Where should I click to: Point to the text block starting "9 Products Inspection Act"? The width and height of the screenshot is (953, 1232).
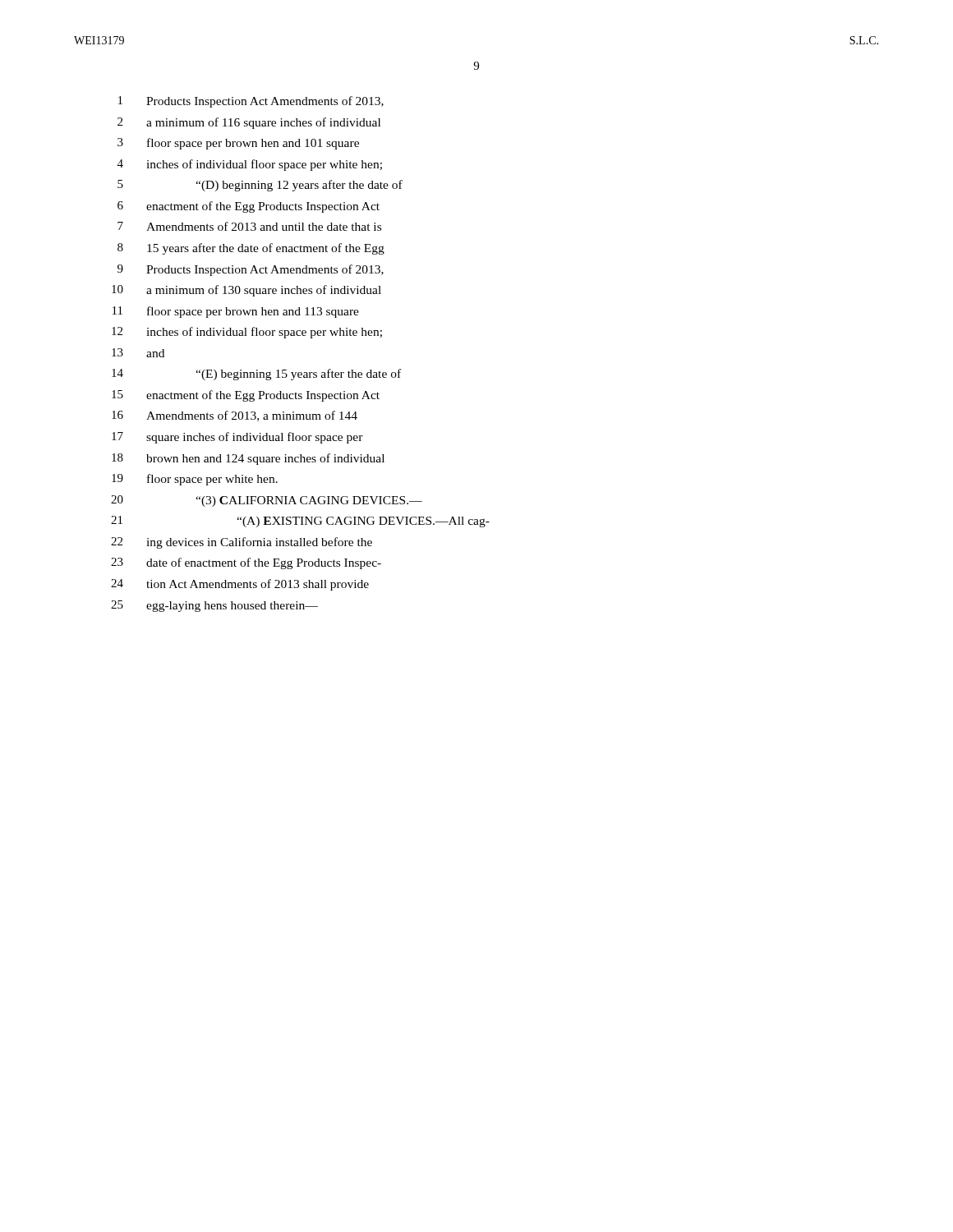point(251,270)
